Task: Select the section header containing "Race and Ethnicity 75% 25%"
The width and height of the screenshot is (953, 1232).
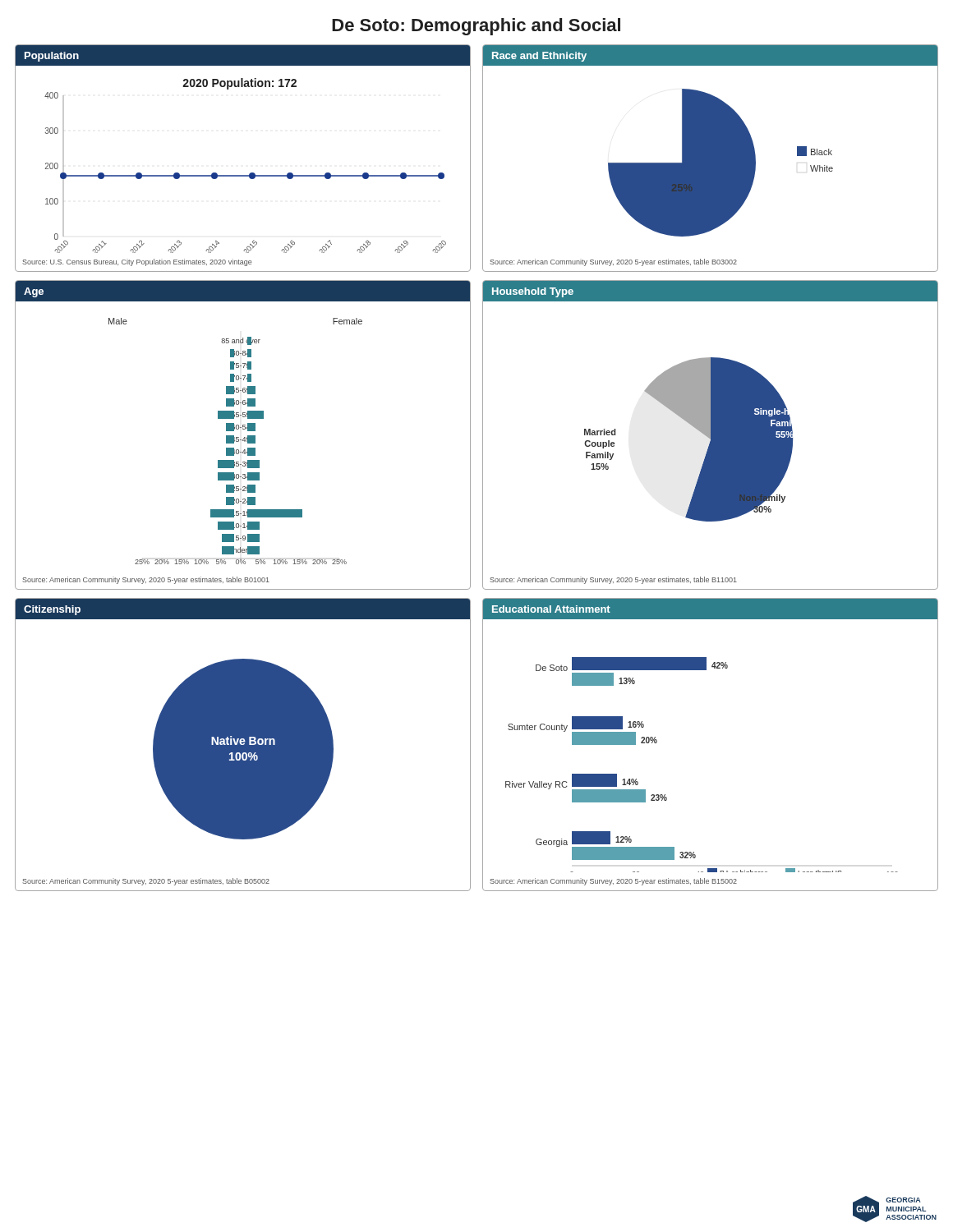Action: [710, 158]
